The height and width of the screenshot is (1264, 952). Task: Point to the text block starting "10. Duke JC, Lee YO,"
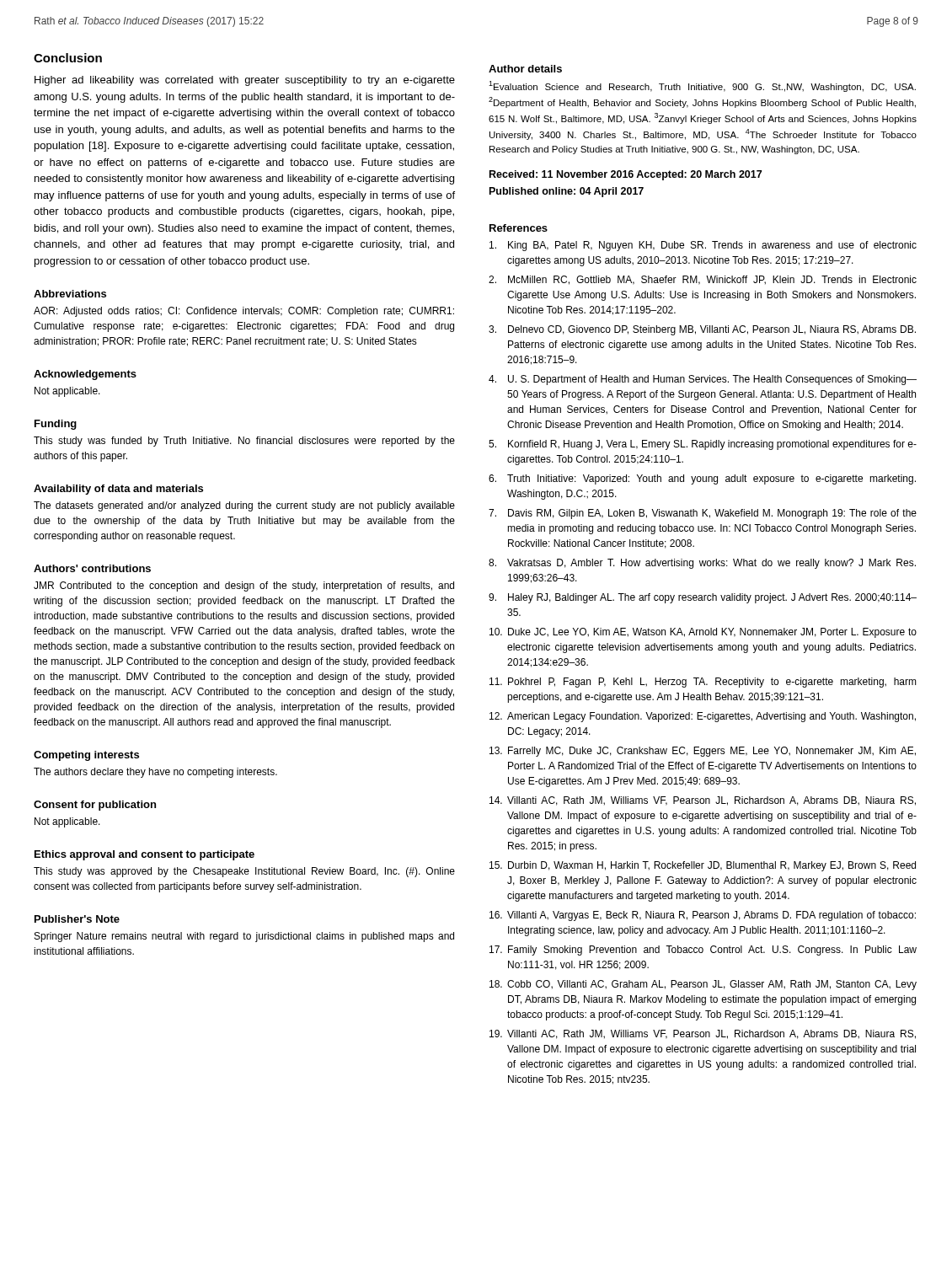click(703, 647)
